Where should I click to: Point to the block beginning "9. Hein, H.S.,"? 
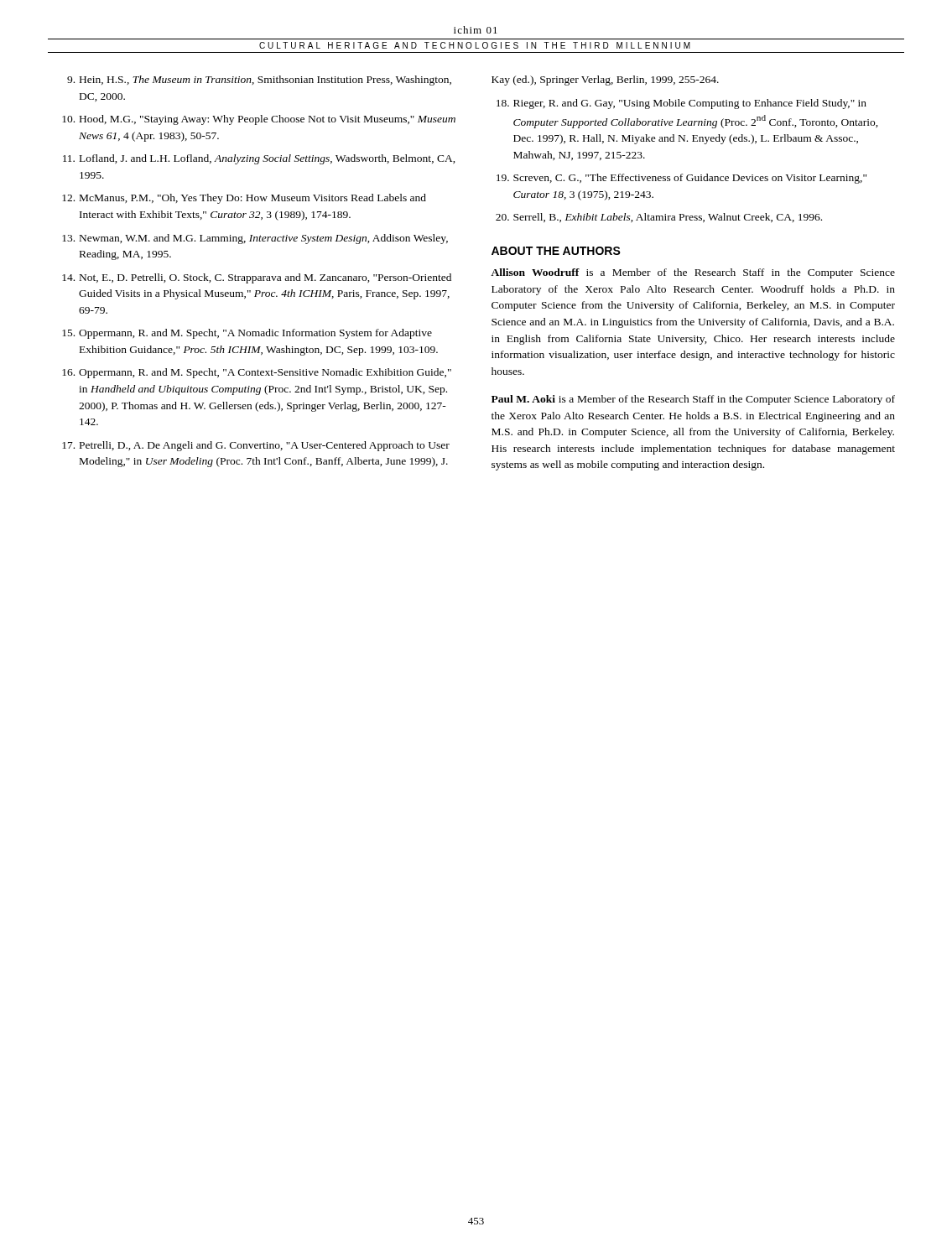[259, 88]
